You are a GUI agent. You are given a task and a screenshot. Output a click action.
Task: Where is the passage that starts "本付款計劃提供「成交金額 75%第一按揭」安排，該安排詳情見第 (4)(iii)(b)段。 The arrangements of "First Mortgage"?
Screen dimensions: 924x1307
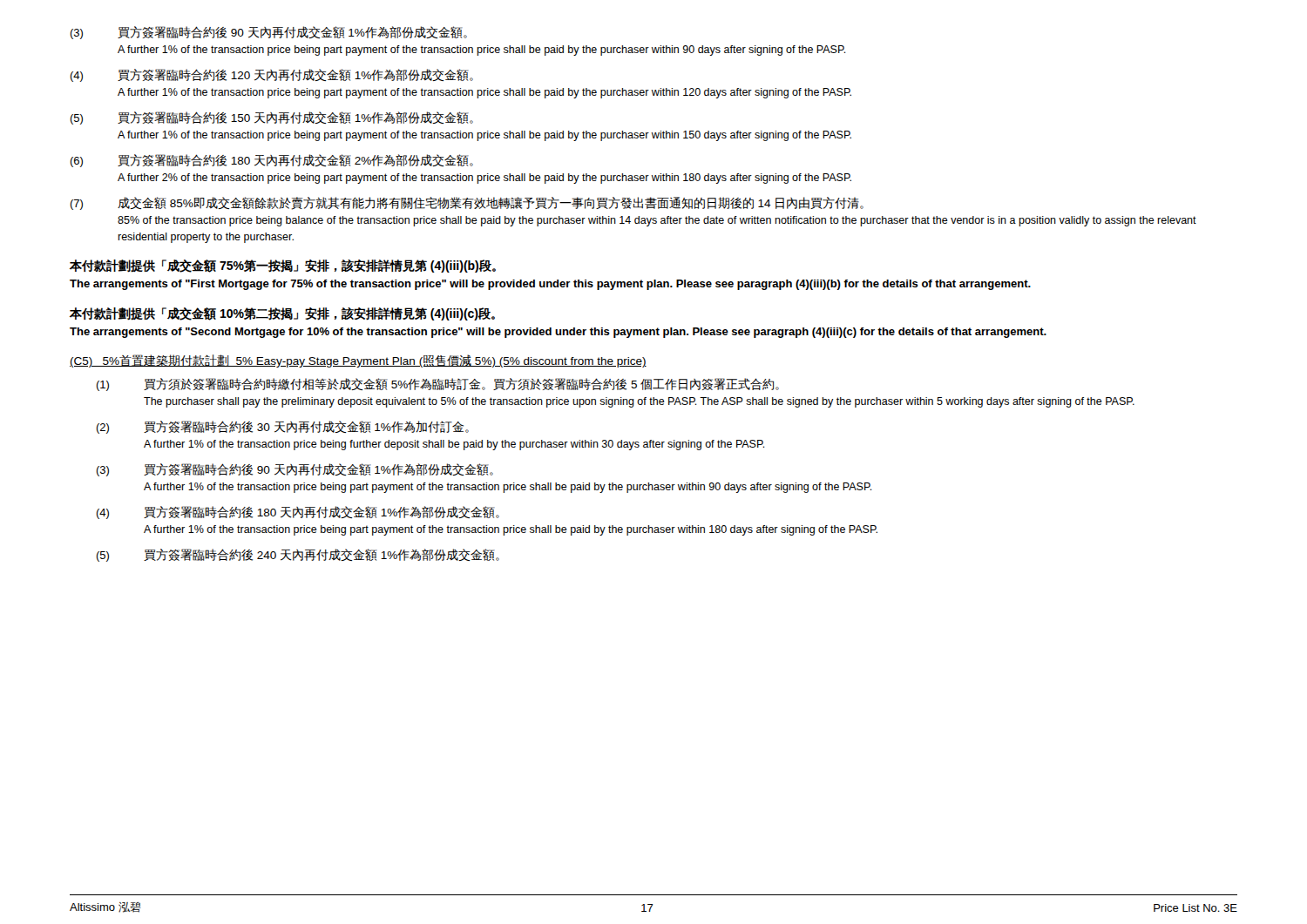pyautogui.click(x=654, y=275)
